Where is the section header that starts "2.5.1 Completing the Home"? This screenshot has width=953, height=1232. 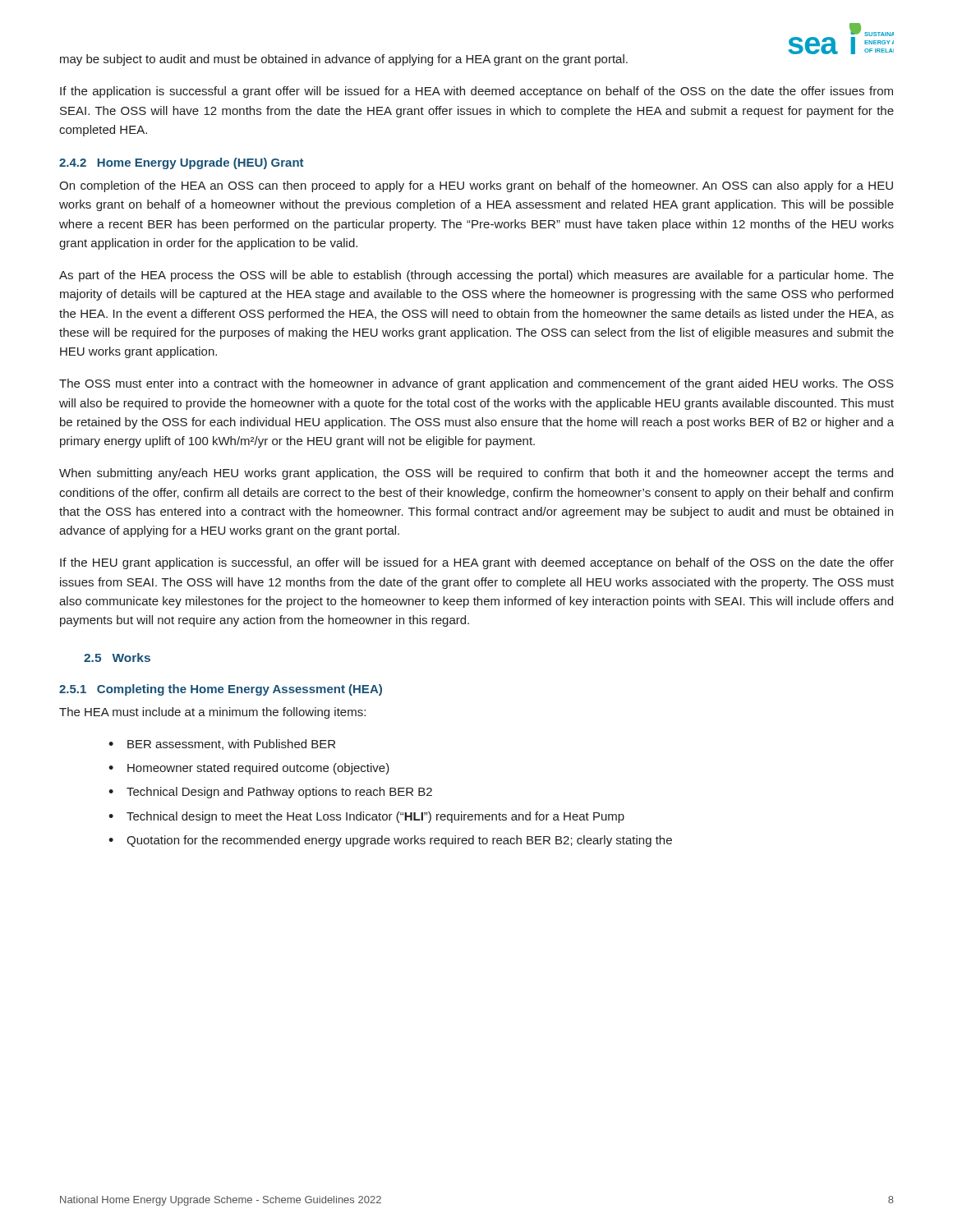click(221, 689)
